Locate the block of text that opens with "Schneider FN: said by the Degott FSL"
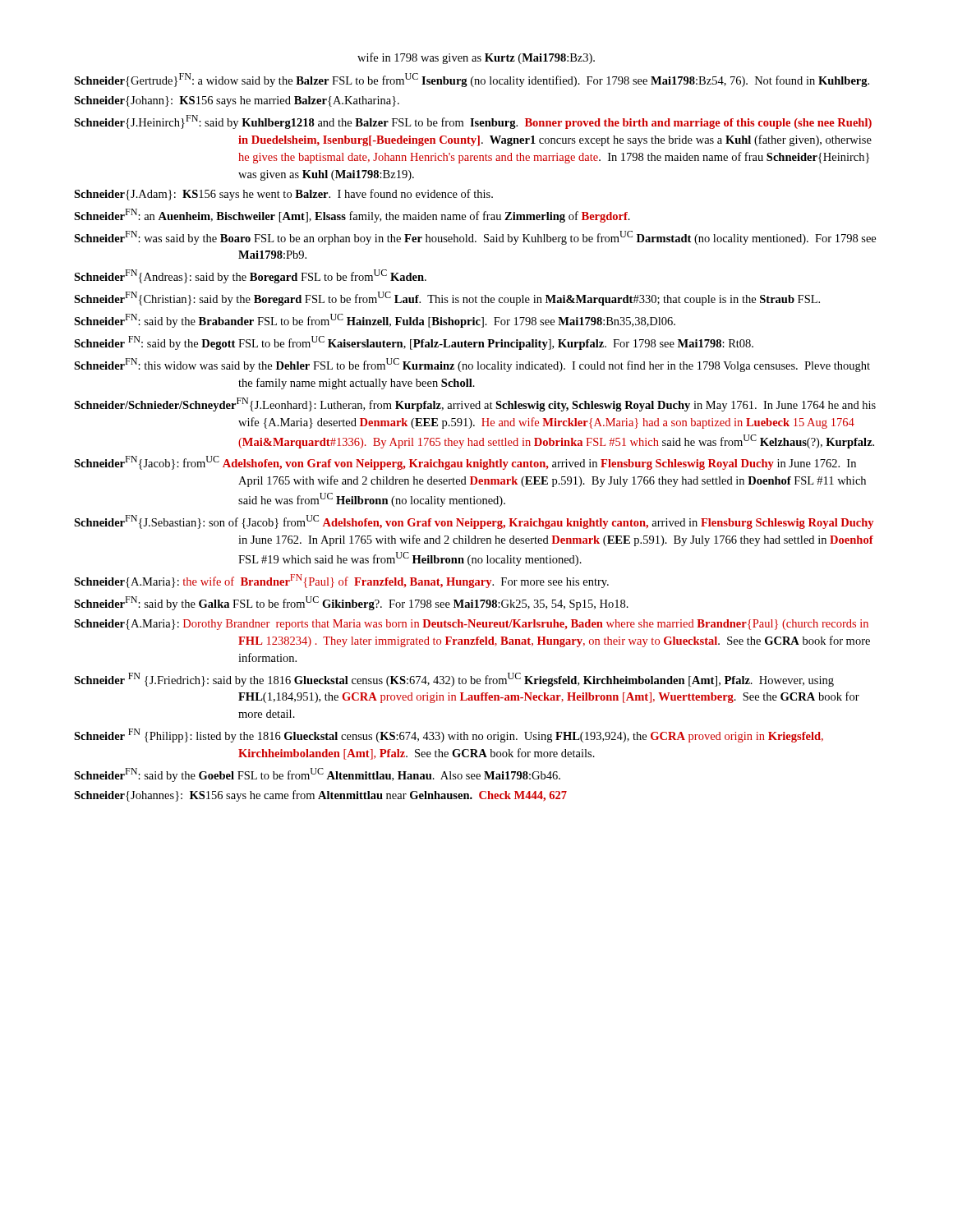953x1232 pixels. point(414,342)
